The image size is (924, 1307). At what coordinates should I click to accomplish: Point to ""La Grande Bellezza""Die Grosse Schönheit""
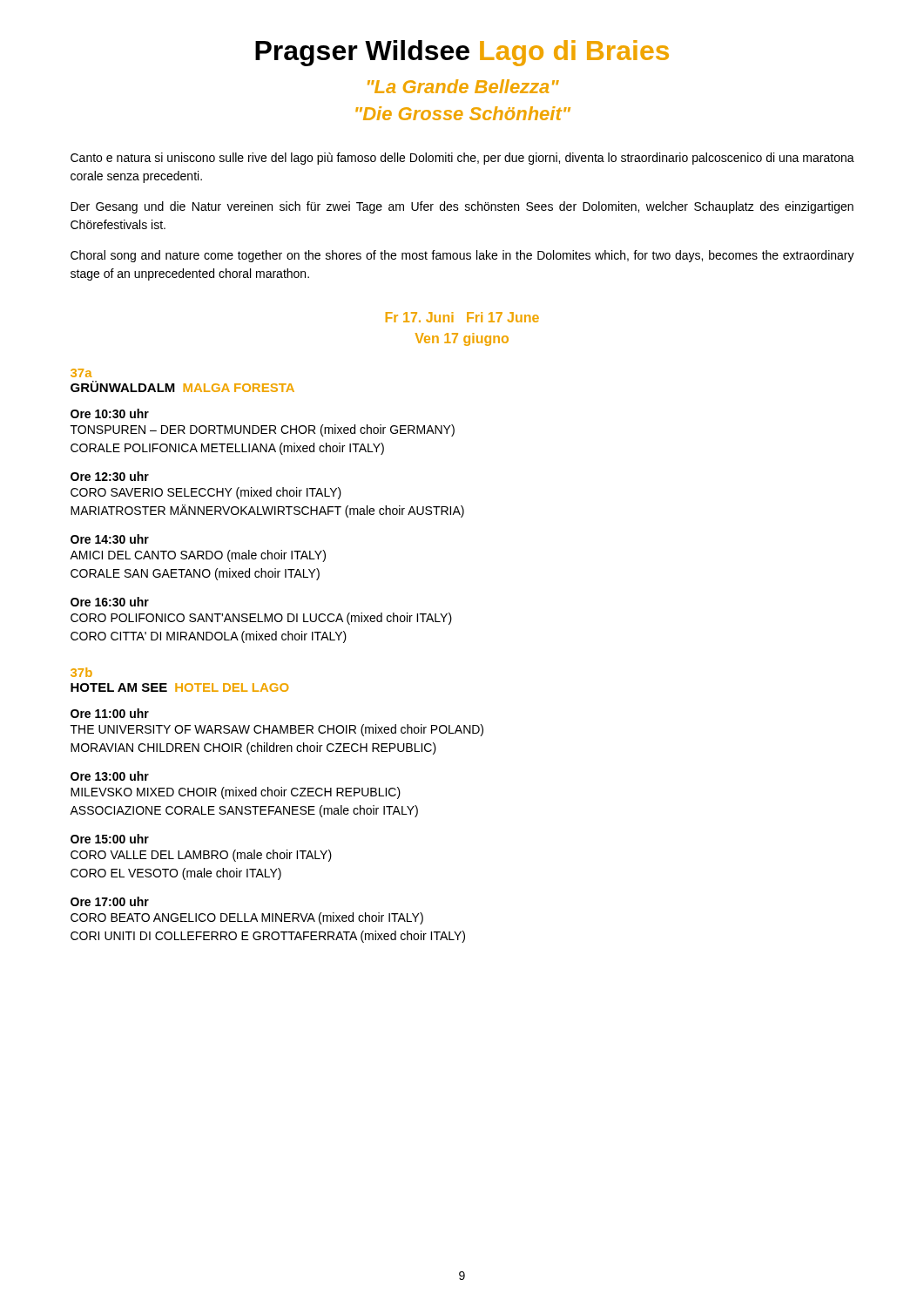pos(462,101)
